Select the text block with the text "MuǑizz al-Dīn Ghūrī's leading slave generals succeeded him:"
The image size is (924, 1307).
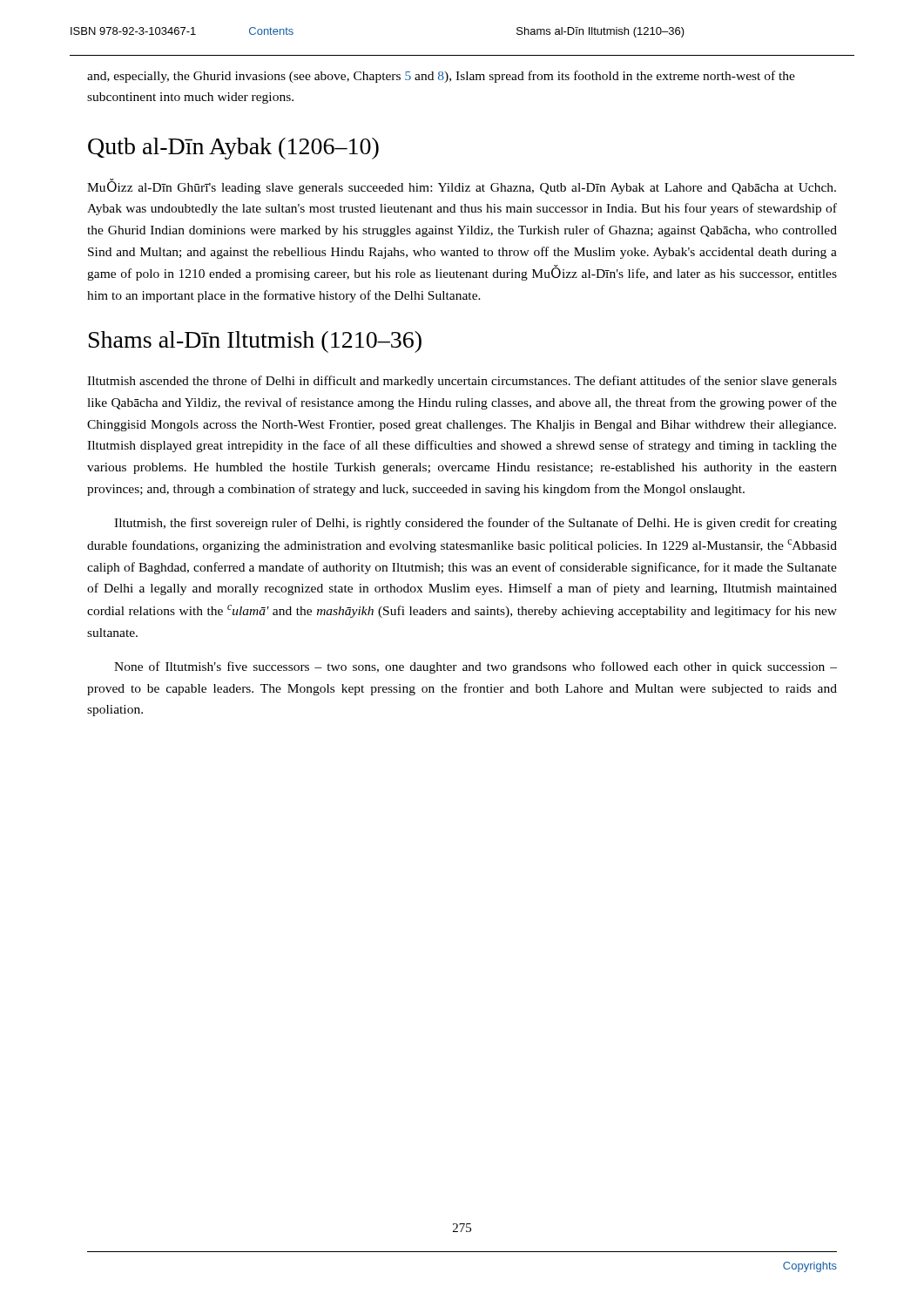[x=462, y=241]
